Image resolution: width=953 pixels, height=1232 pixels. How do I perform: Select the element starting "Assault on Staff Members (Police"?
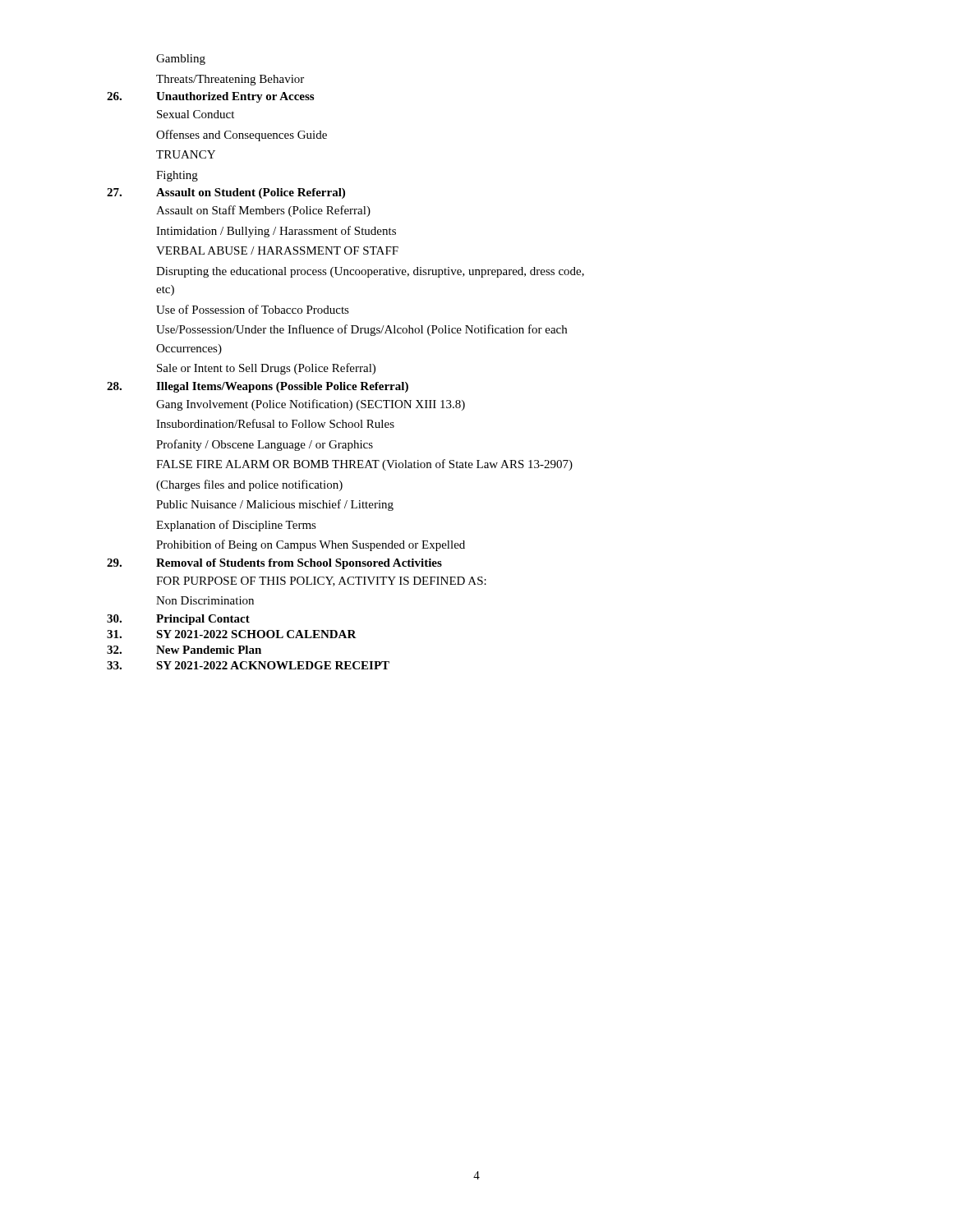(263, 210)
